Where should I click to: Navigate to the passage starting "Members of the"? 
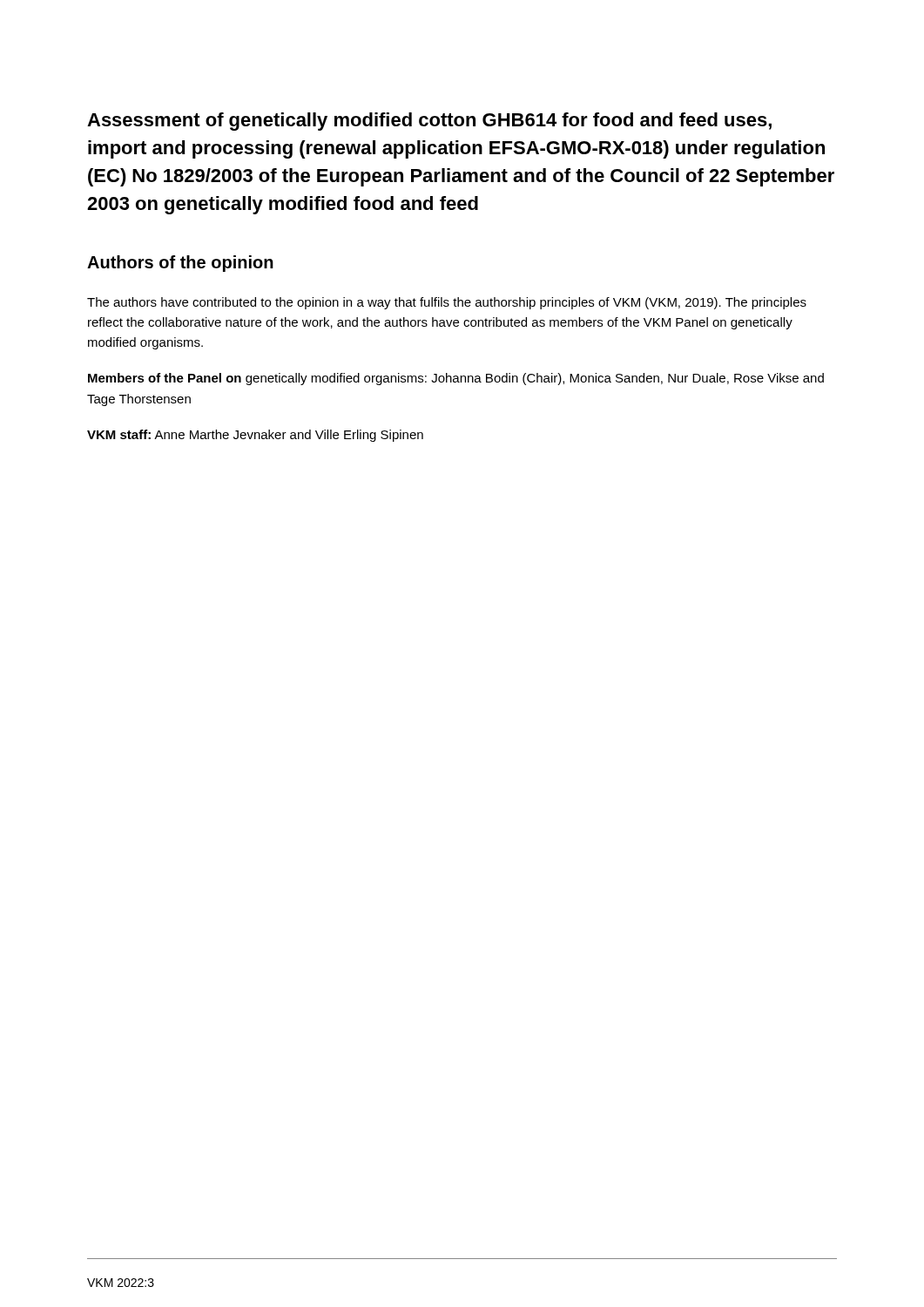[x=456, y=388]
